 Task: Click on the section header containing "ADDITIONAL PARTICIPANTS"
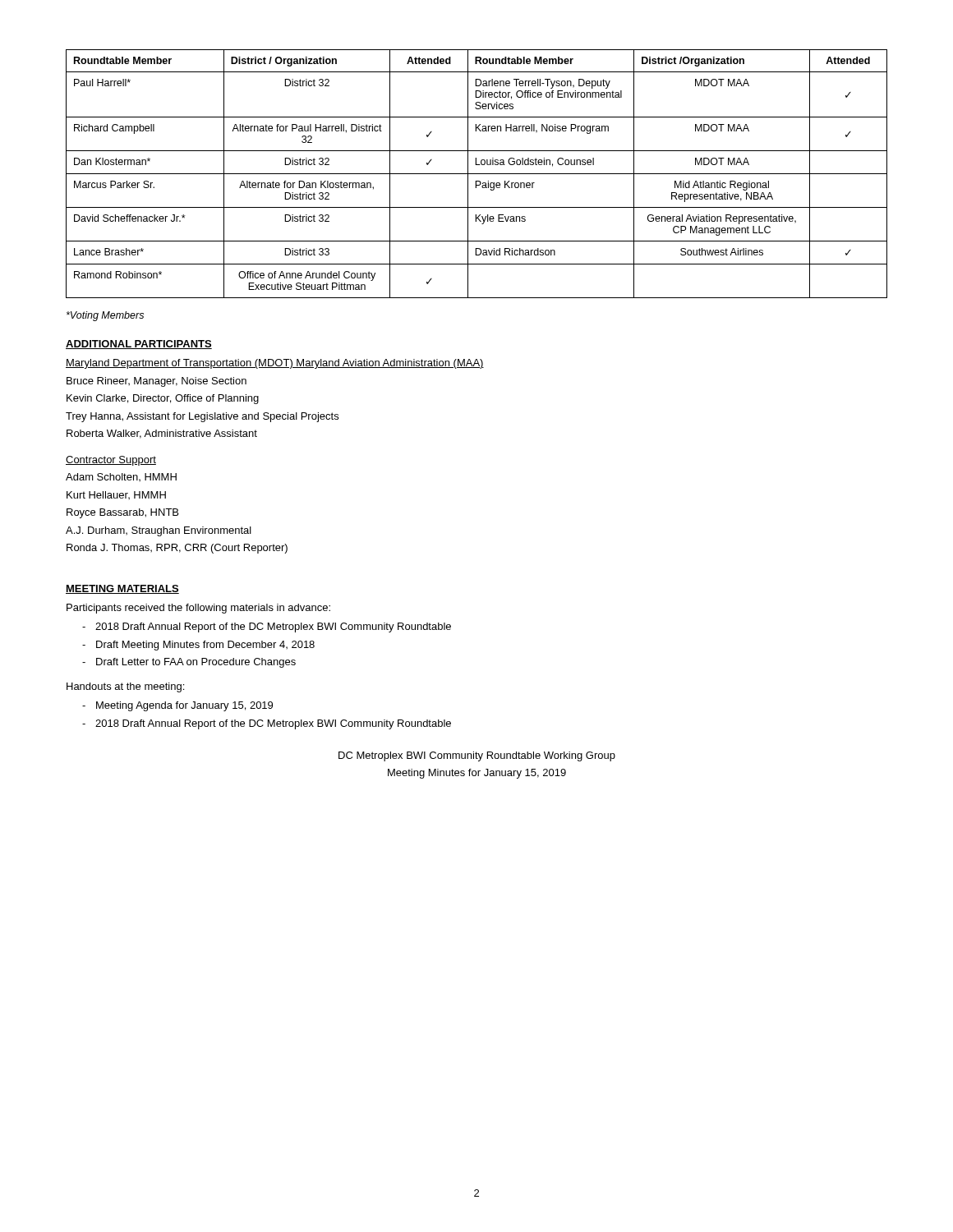(139, 344)
